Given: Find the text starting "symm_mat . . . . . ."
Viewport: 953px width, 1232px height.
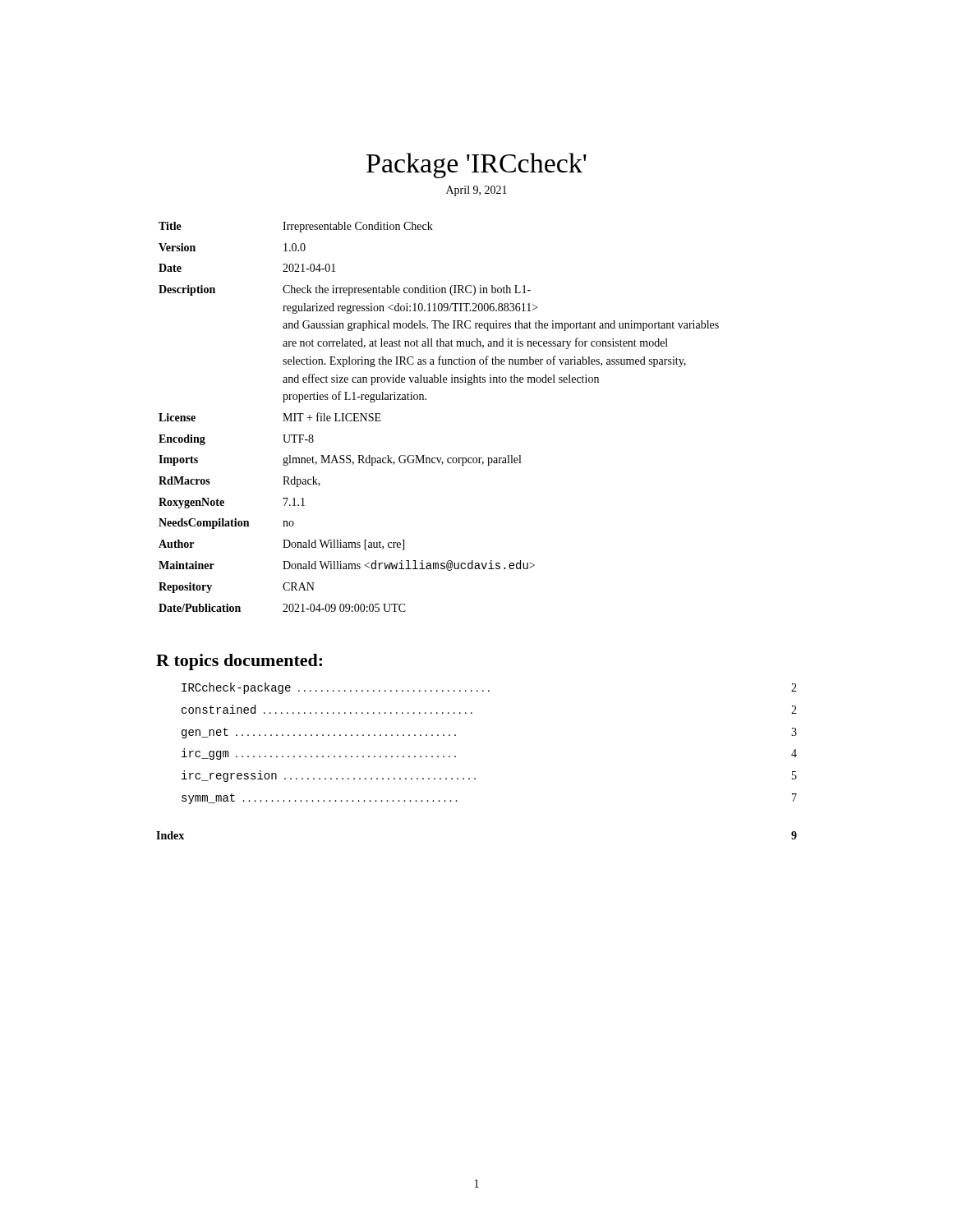Looking at the screenshot, I should [216, 799].
